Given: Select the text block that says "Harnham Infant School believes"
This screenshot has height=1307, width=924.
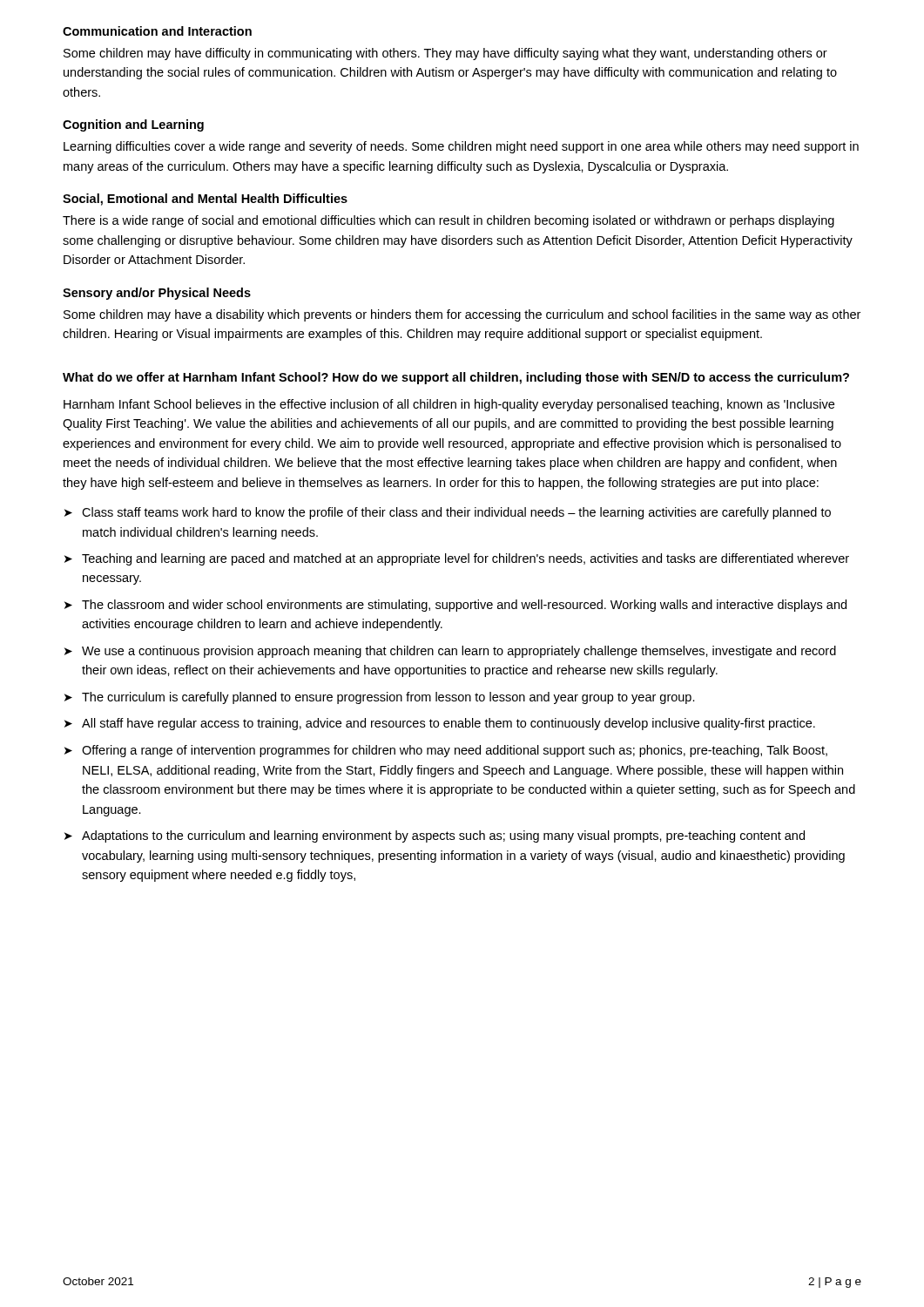Looking at the screenshot, I should click(x=452, y=443).
